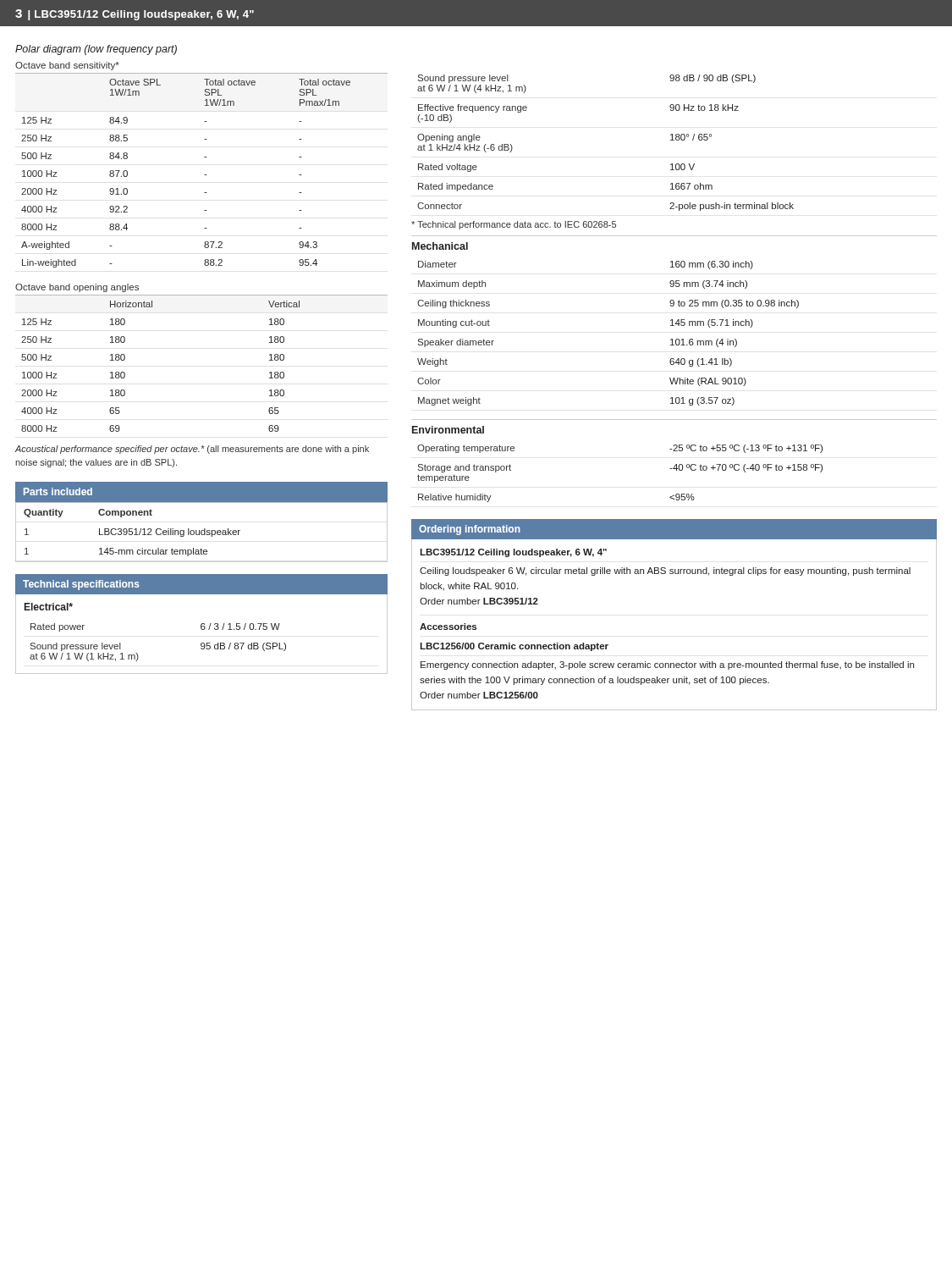Locate the table with the text "160 mm (6.30 inch)"
This screenshot has width=952, height=1270.
coord(674,333)
